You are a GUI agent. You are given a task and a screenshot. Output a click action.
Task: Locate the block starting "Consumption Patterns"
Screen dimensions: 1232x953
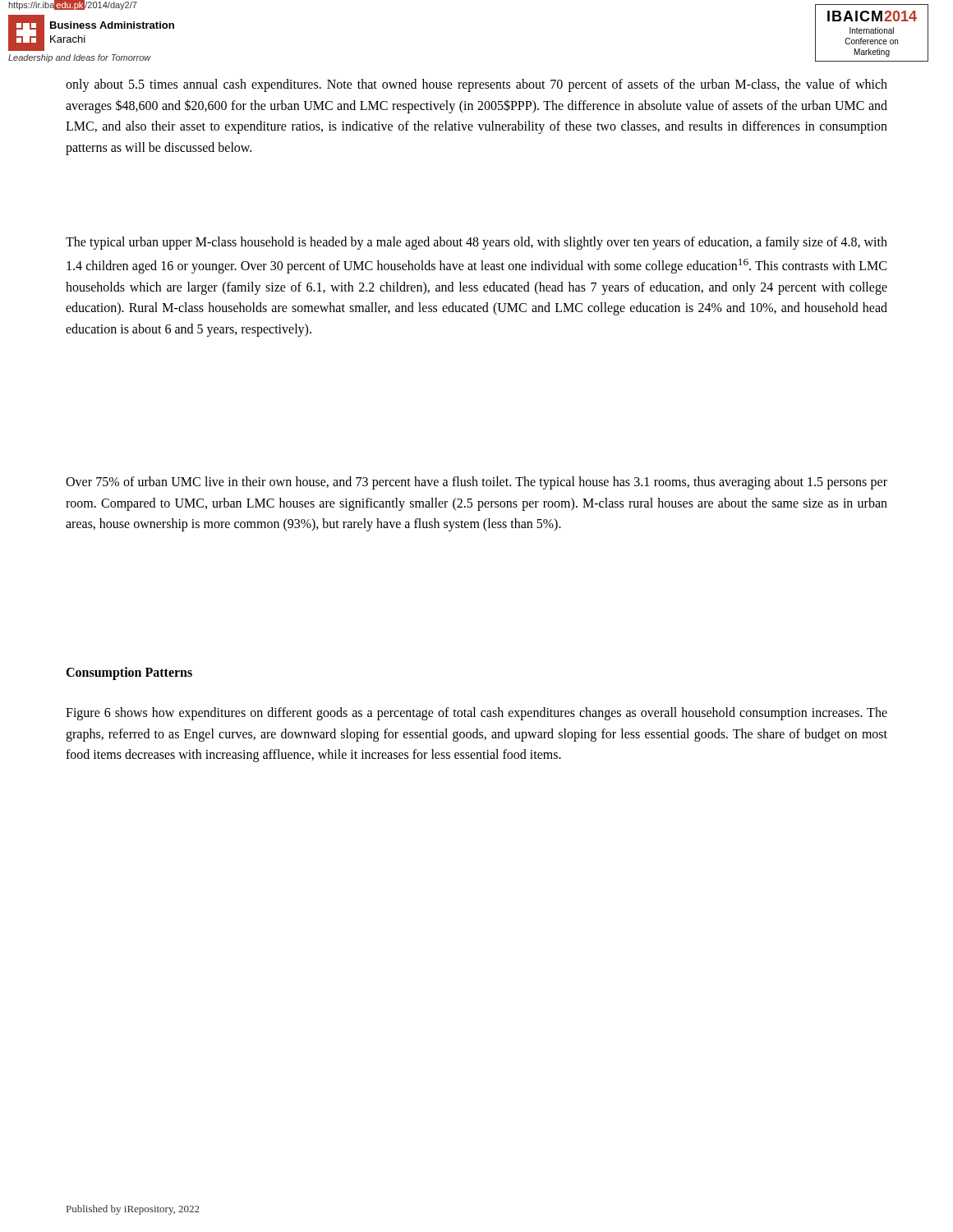pos(129,672)
